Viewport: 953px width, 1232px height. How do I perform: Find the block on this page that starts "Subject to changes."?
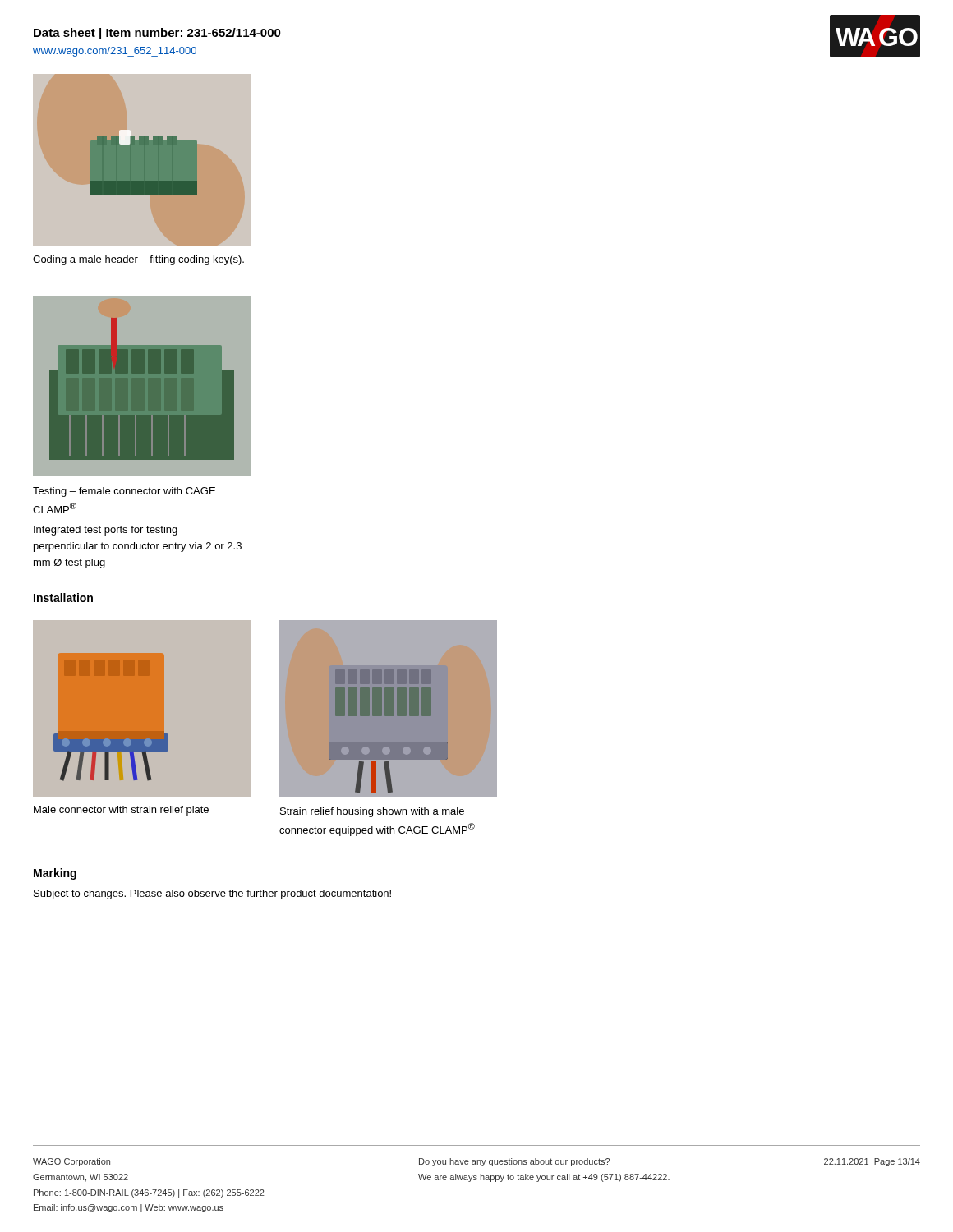[x=212, y=893]
